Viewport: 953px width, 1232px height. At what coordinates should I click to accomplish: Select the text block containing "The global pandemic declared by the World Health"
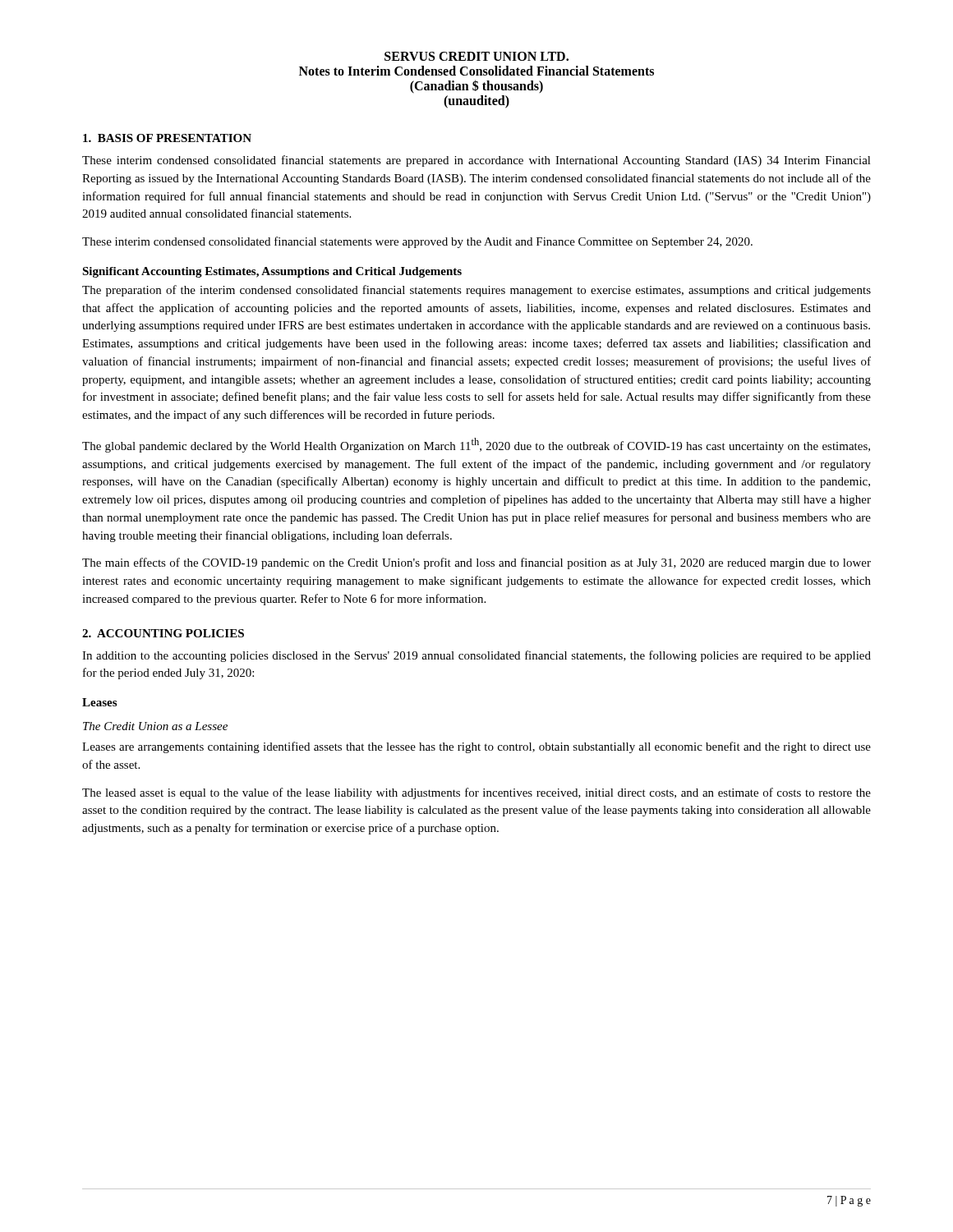pos(476,489)
